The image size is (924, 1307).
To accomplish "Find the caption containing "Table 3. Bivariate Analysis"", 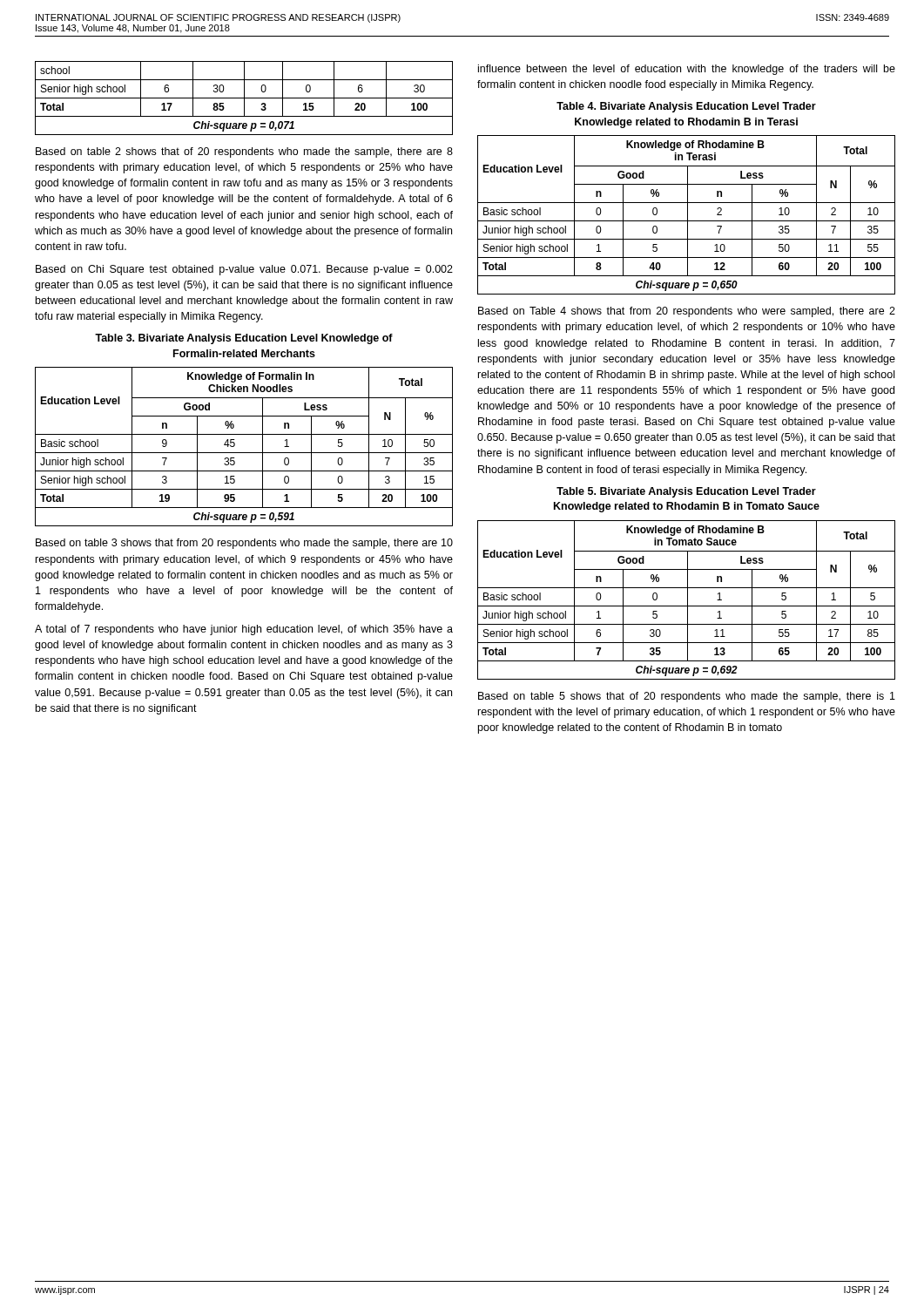I will pos(244,347).
